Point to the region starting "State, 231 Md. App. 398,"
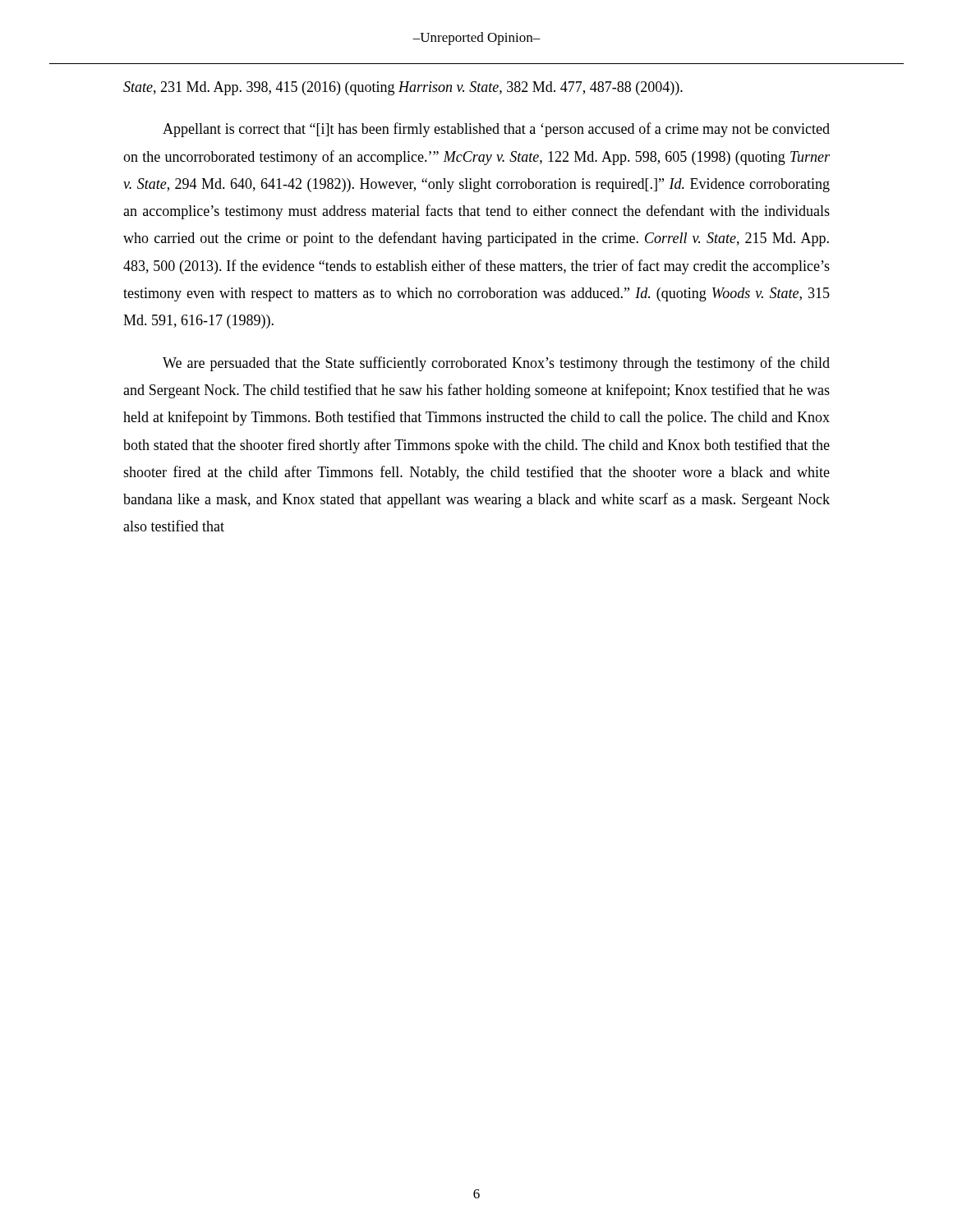This screenshot has width=953, height=1232. coord(403,87)
